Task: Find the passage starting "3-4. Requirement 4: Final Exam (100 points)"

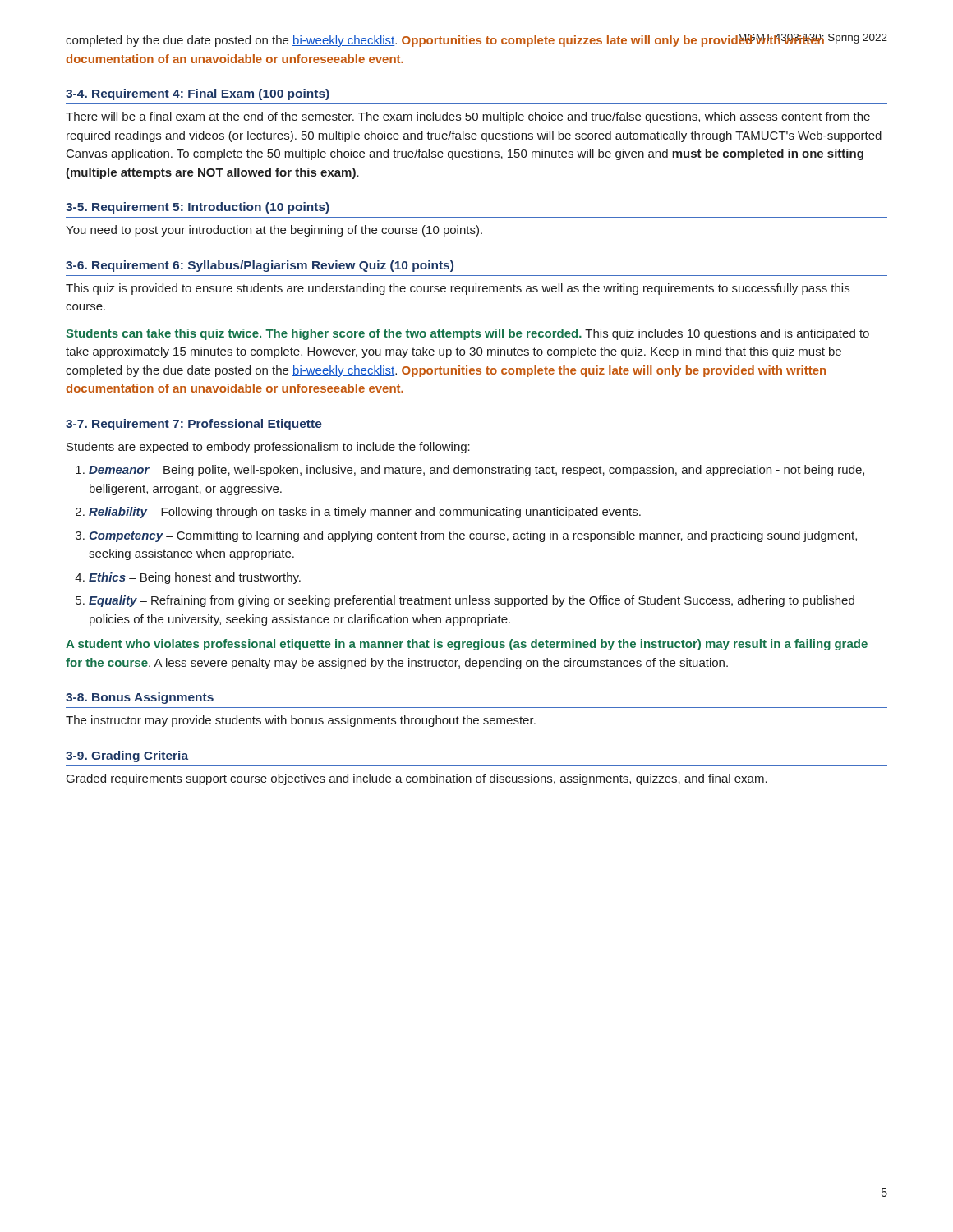Action: [x=198, y=93]
